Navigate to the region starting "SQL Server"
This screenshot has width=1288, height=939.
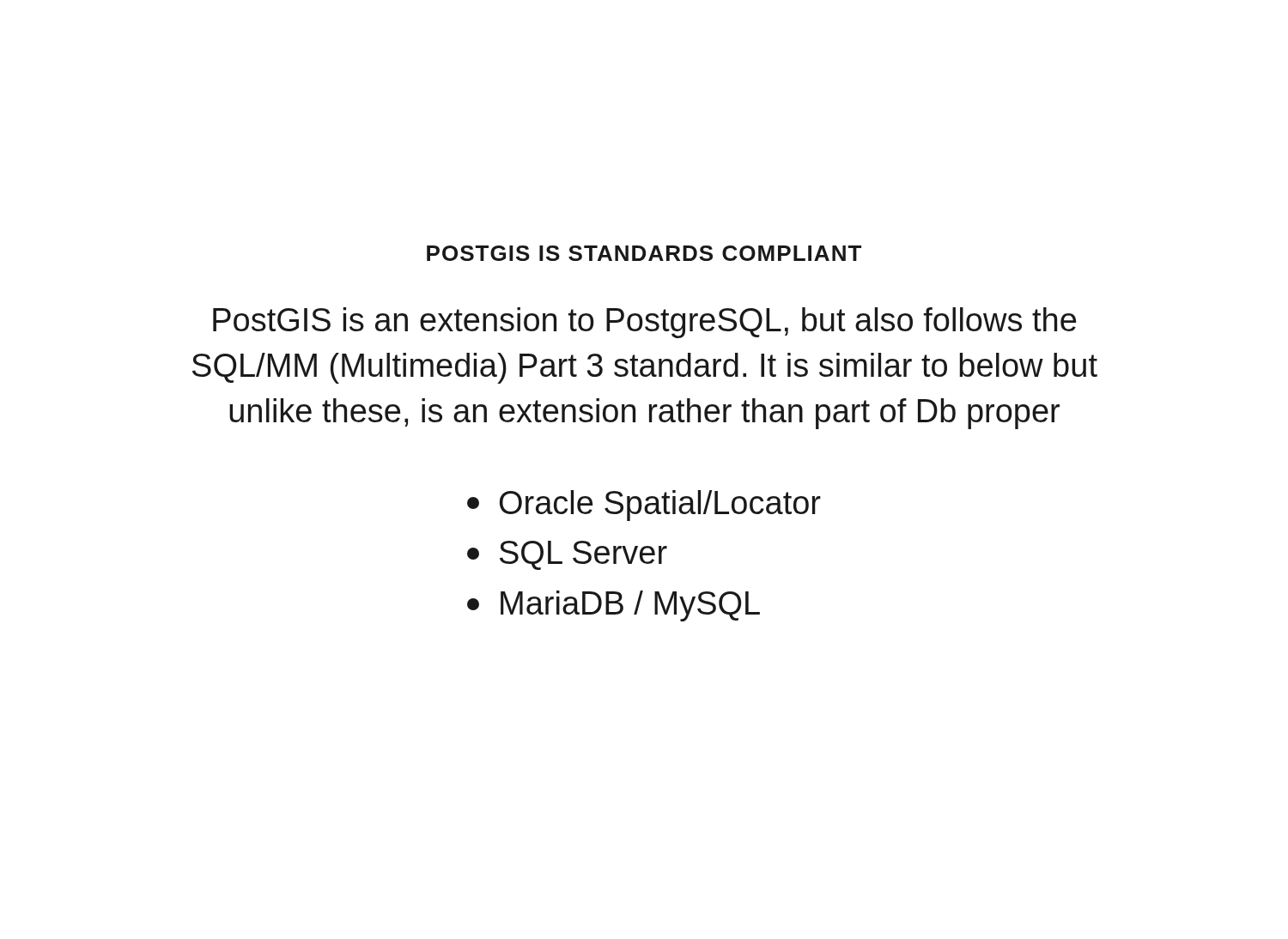(x=567, y=553)
